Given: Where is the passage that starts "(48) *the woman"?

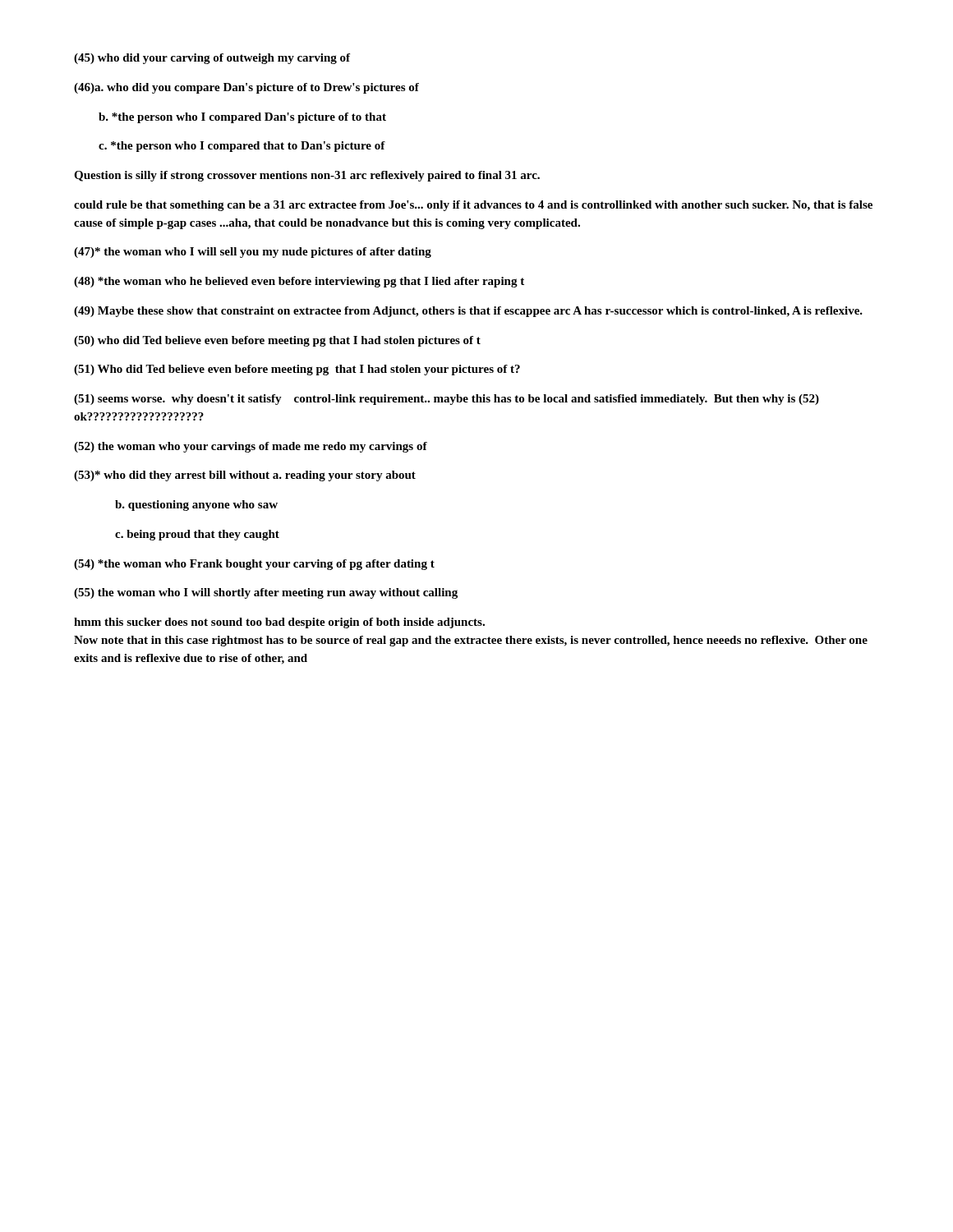Looking at the screenshot, I should pos(299,281).
